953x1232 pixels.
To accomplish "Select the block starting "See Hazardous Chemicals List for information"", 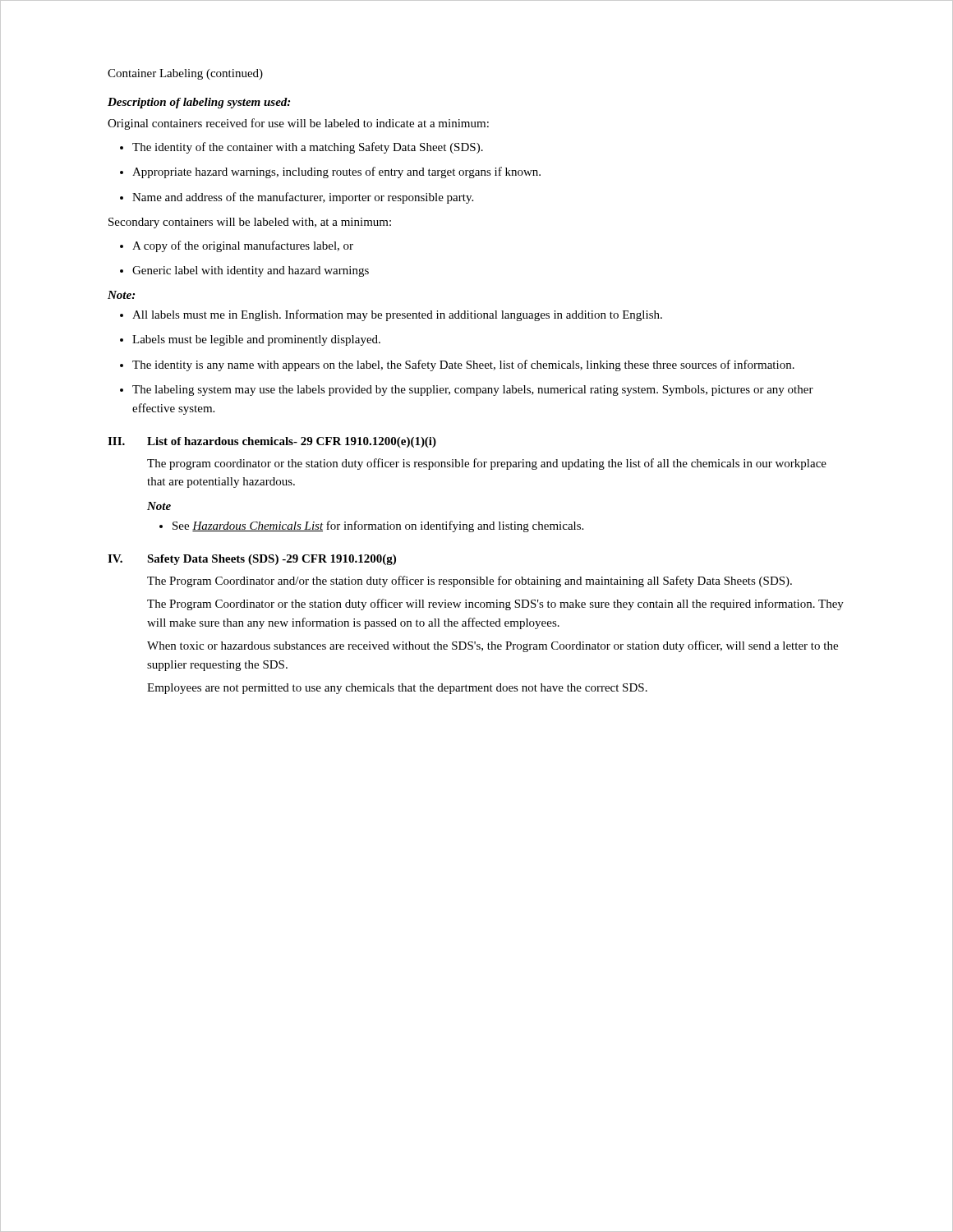I will pyautogui.click(x=496, y=525).
